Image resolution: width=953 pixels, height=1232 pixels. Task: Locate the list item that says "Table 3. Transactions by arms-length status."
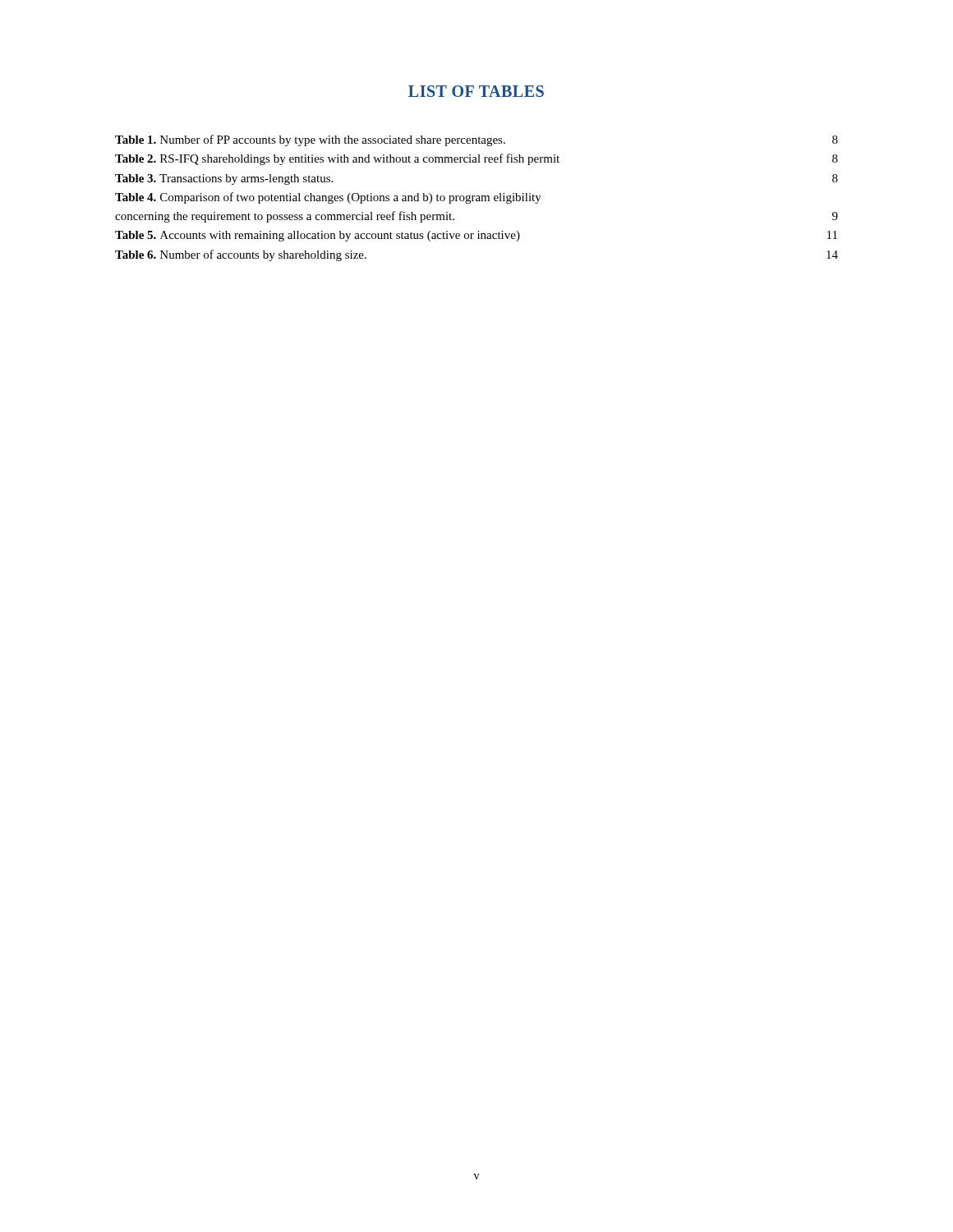pyautogui.click(x=220, y=179)
